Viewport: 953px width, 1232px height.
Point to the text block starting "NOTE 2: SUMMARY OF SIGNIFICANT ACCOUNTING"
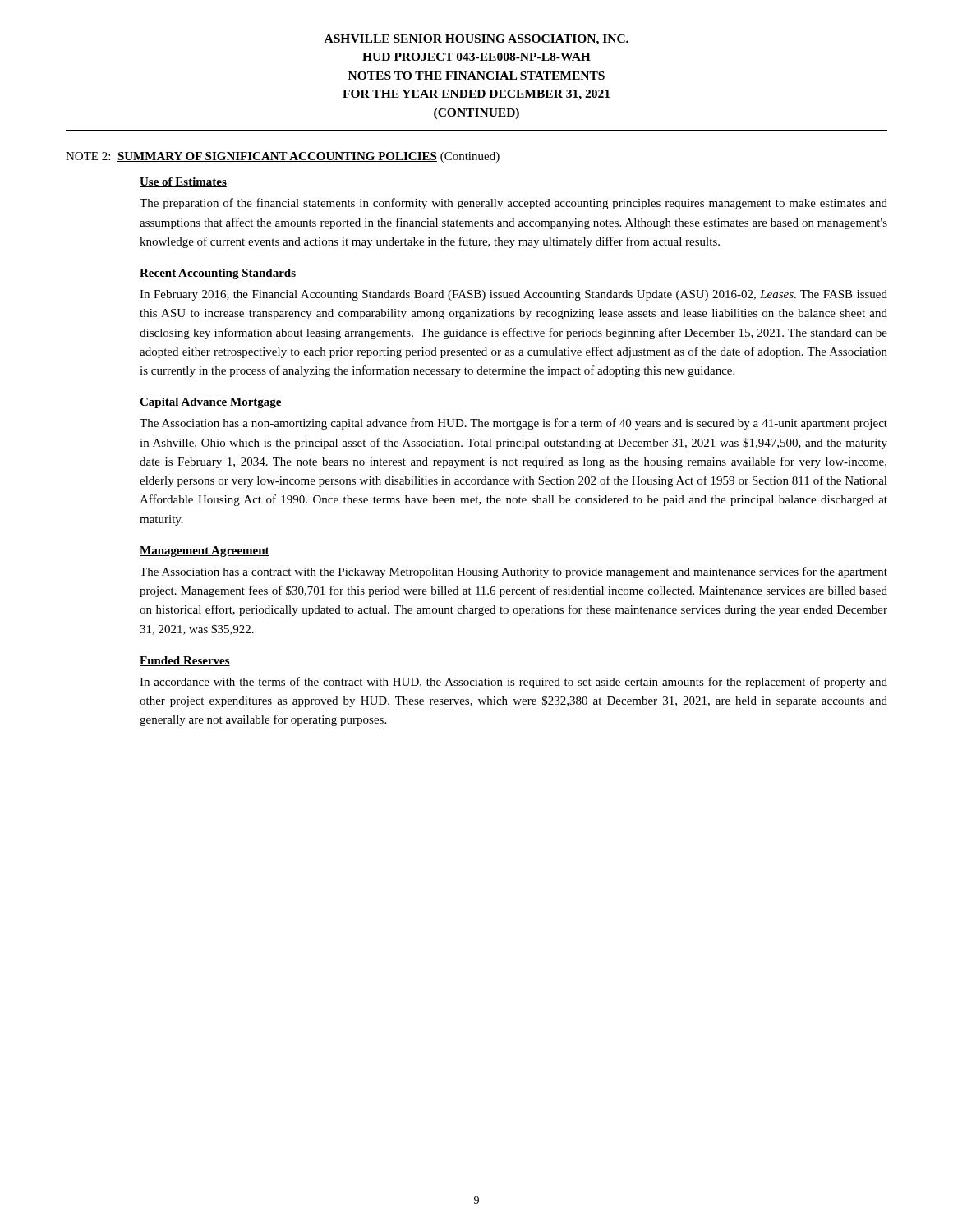pos(283,156)
